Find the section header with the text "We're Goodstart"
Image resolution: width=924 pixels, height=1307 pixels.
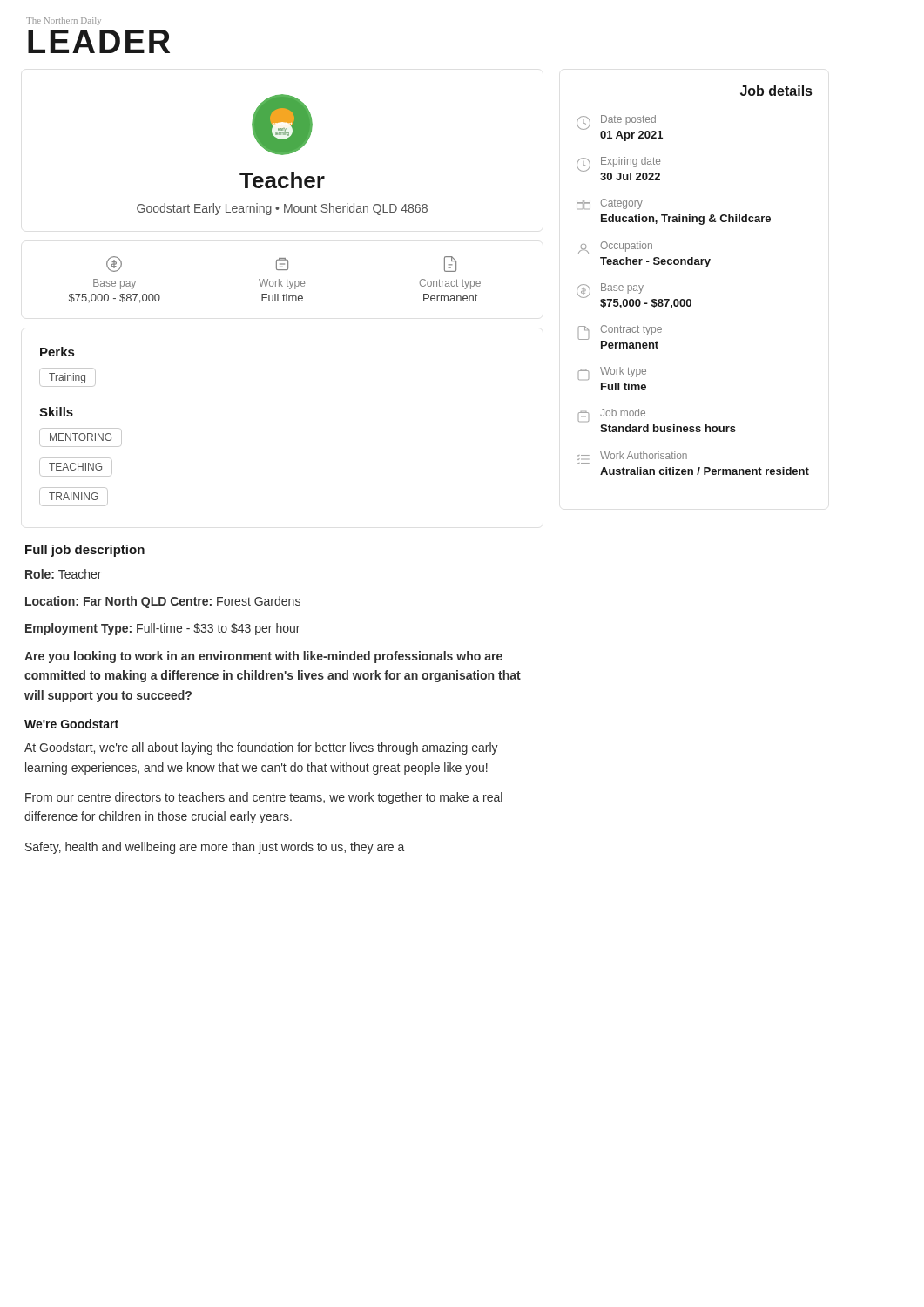[x=71, y=724]
